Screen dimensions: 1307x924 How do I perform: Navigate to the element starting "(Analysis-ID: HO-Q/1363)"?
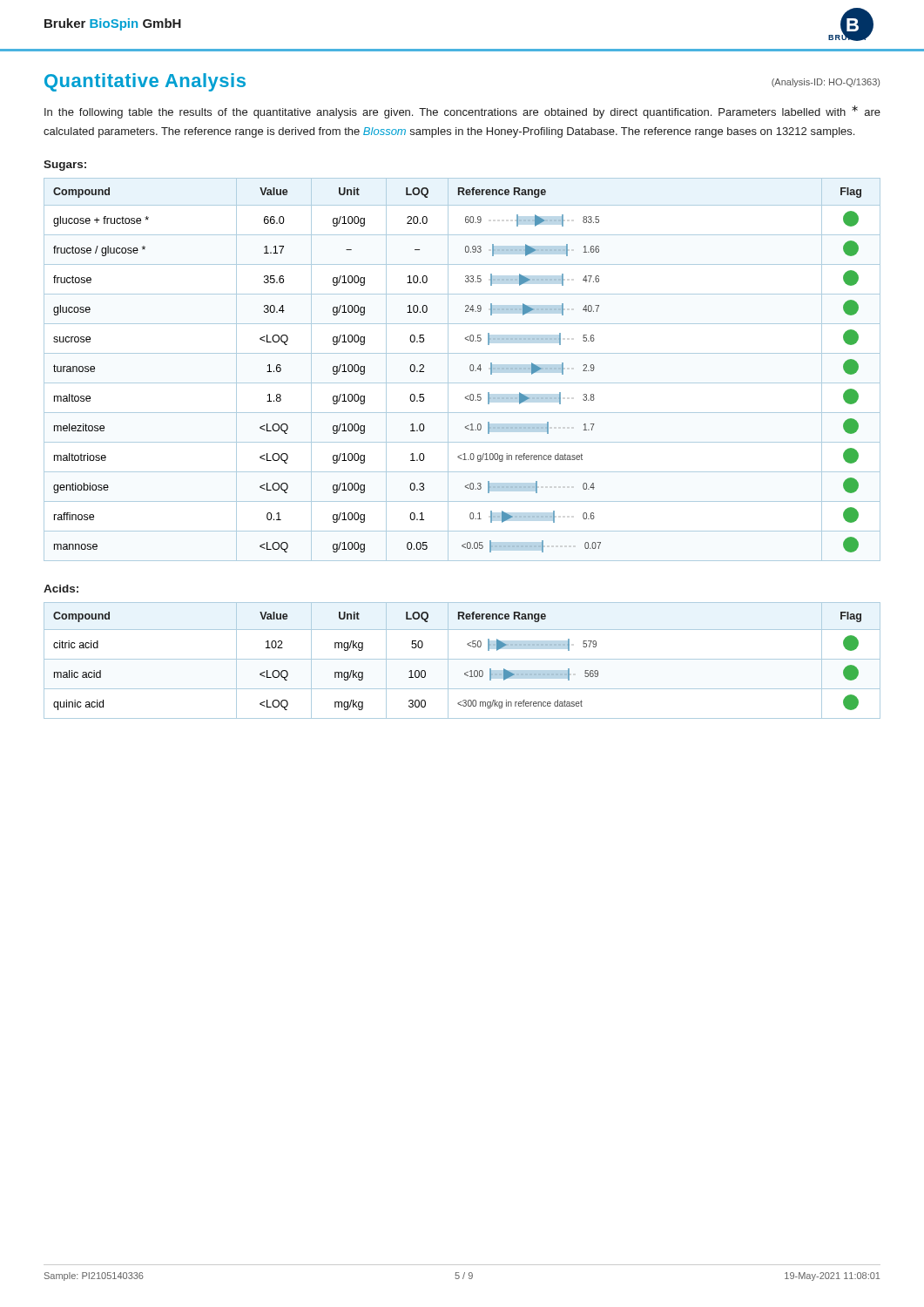(826, 82)
